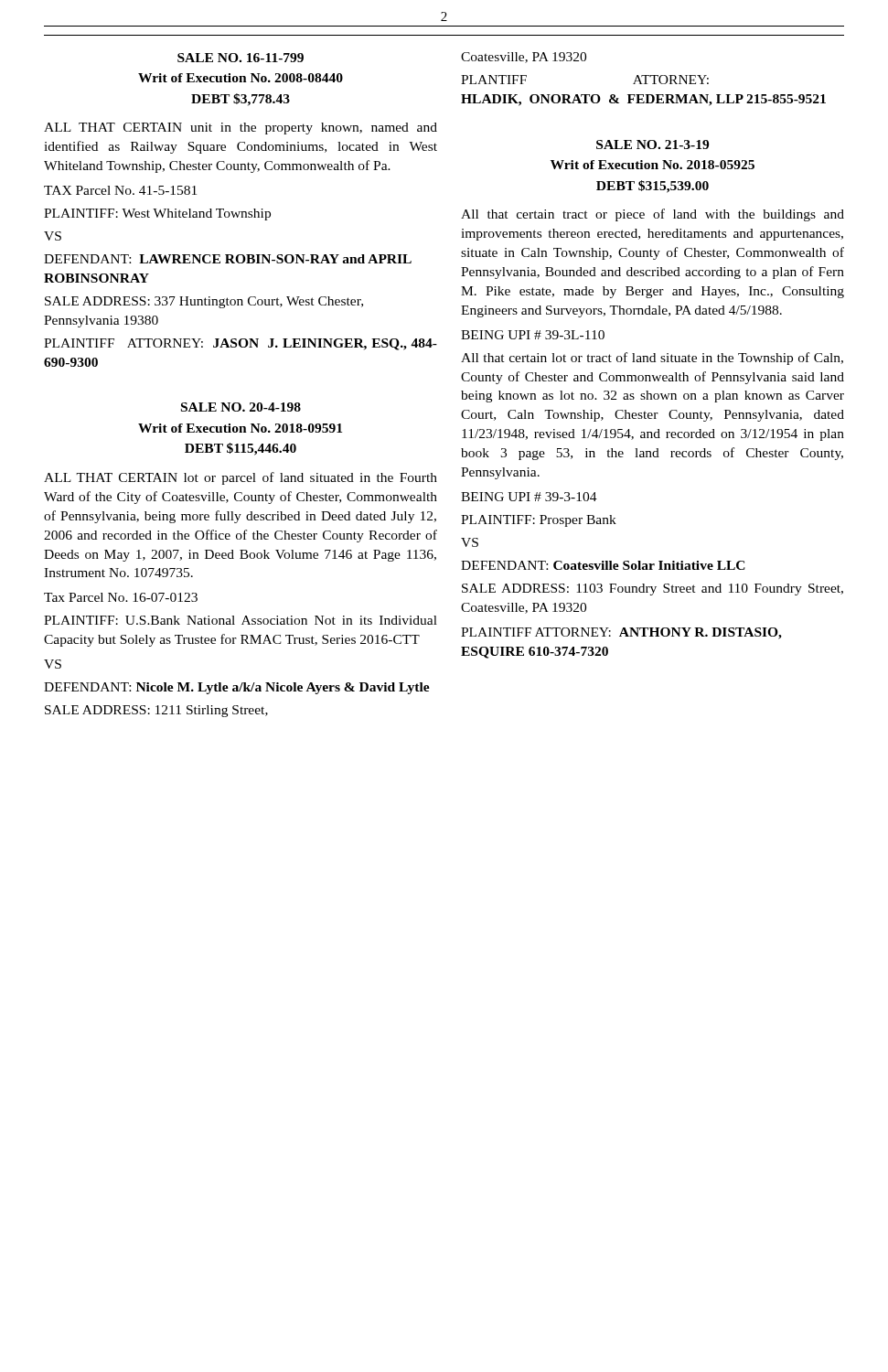Select the passage starting "SALE NO. 16-11-799 Writ of"

[241, 78]
